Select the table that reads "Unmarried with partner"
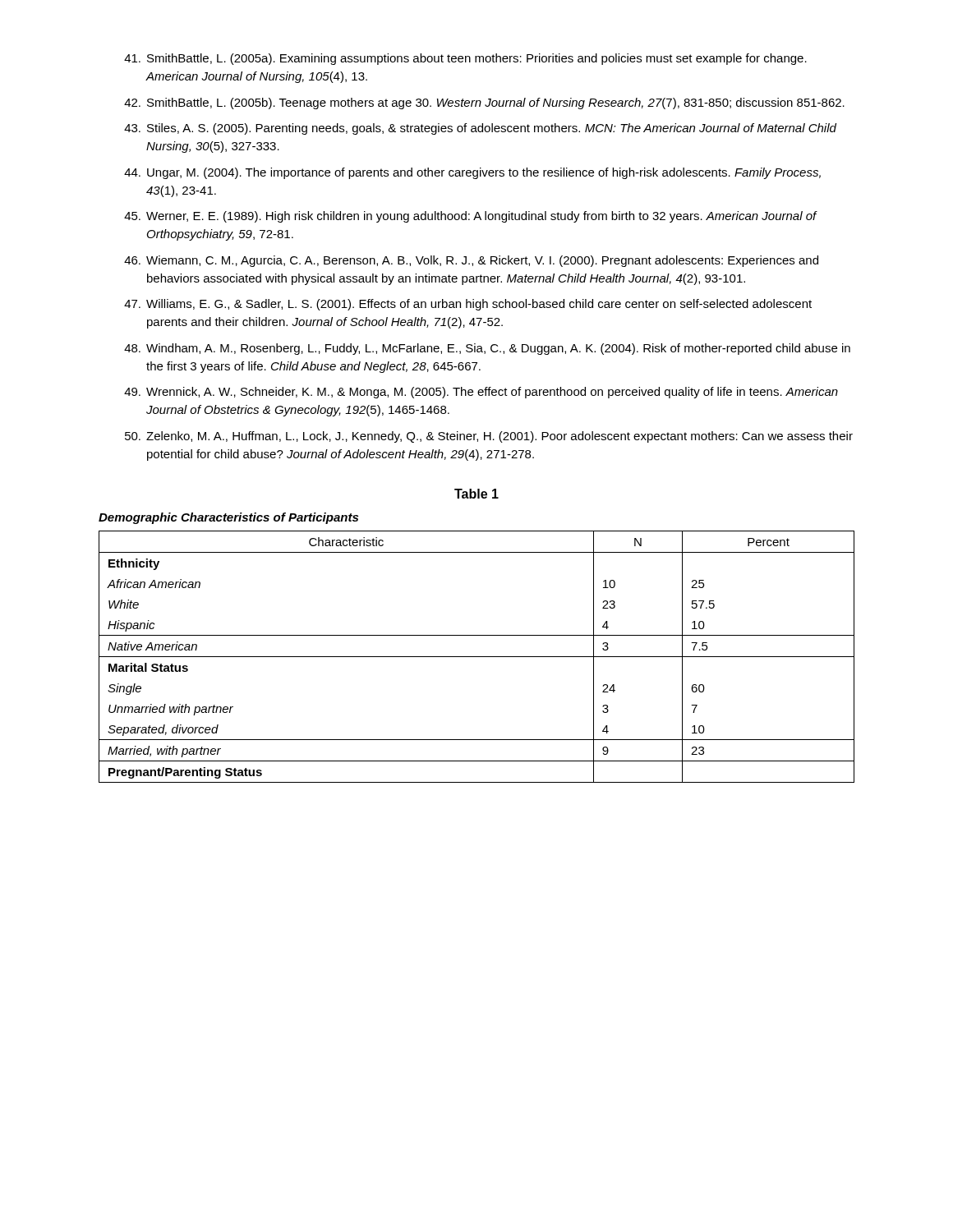 pyautogui.click(x=476, y=657)
